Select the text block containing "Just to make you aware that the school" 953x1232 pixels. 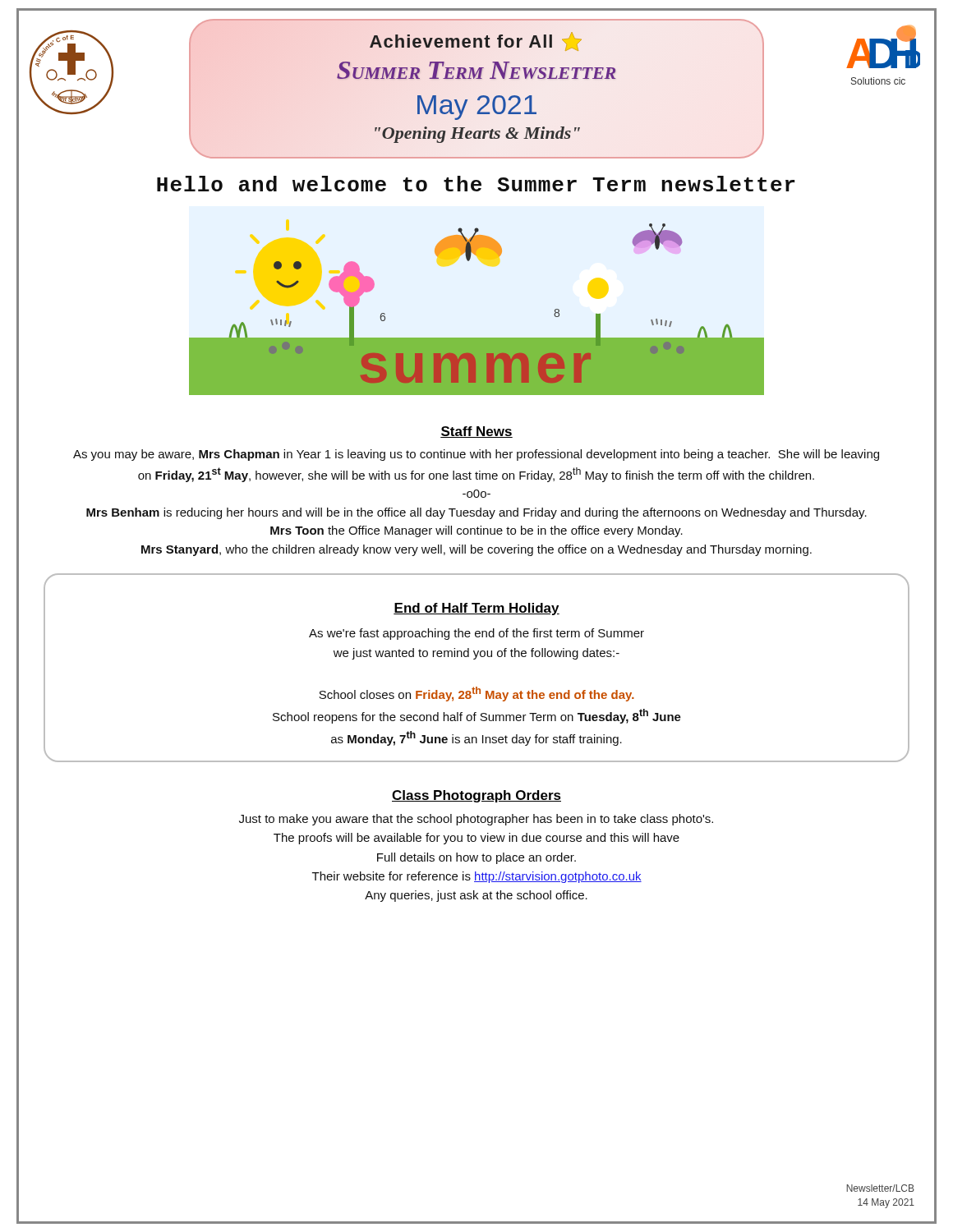point(476,857)
